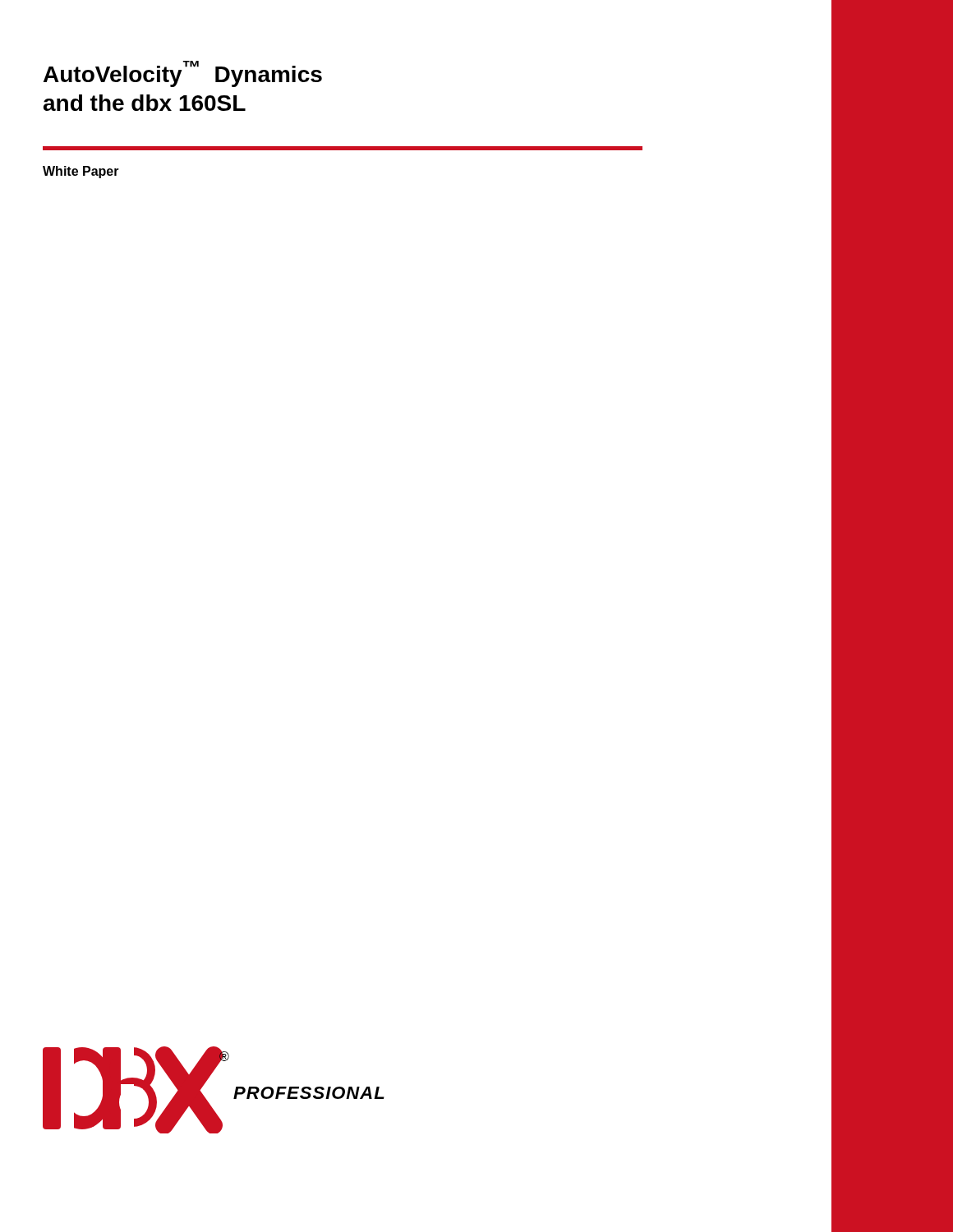The width and height of the screenshot is (953, 1232).
Task: Find the text block starting "White Paper"
Action: [81, 172]
